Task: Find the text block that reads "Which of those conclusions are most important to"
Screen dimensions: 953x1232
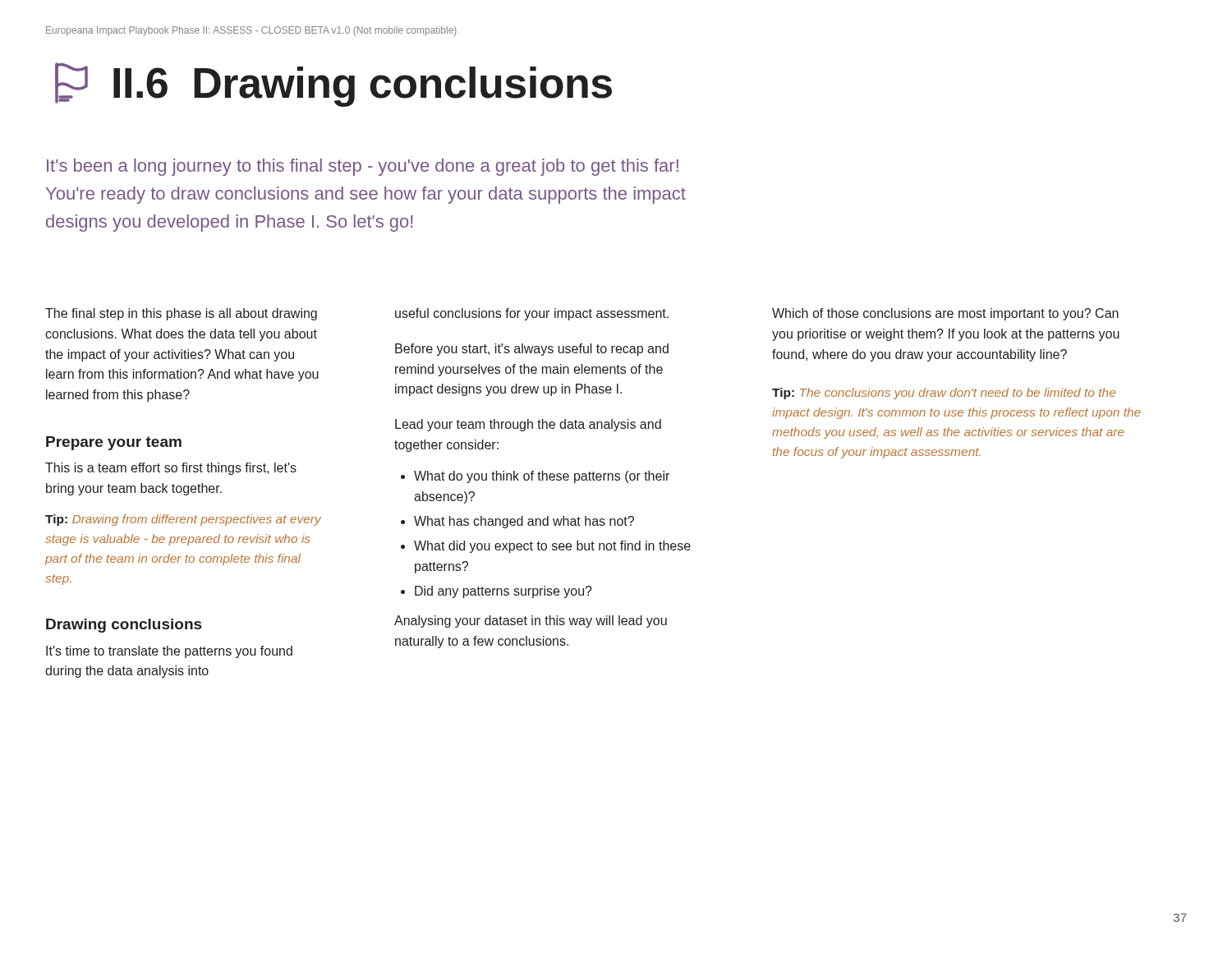Action: coord(946,334)
